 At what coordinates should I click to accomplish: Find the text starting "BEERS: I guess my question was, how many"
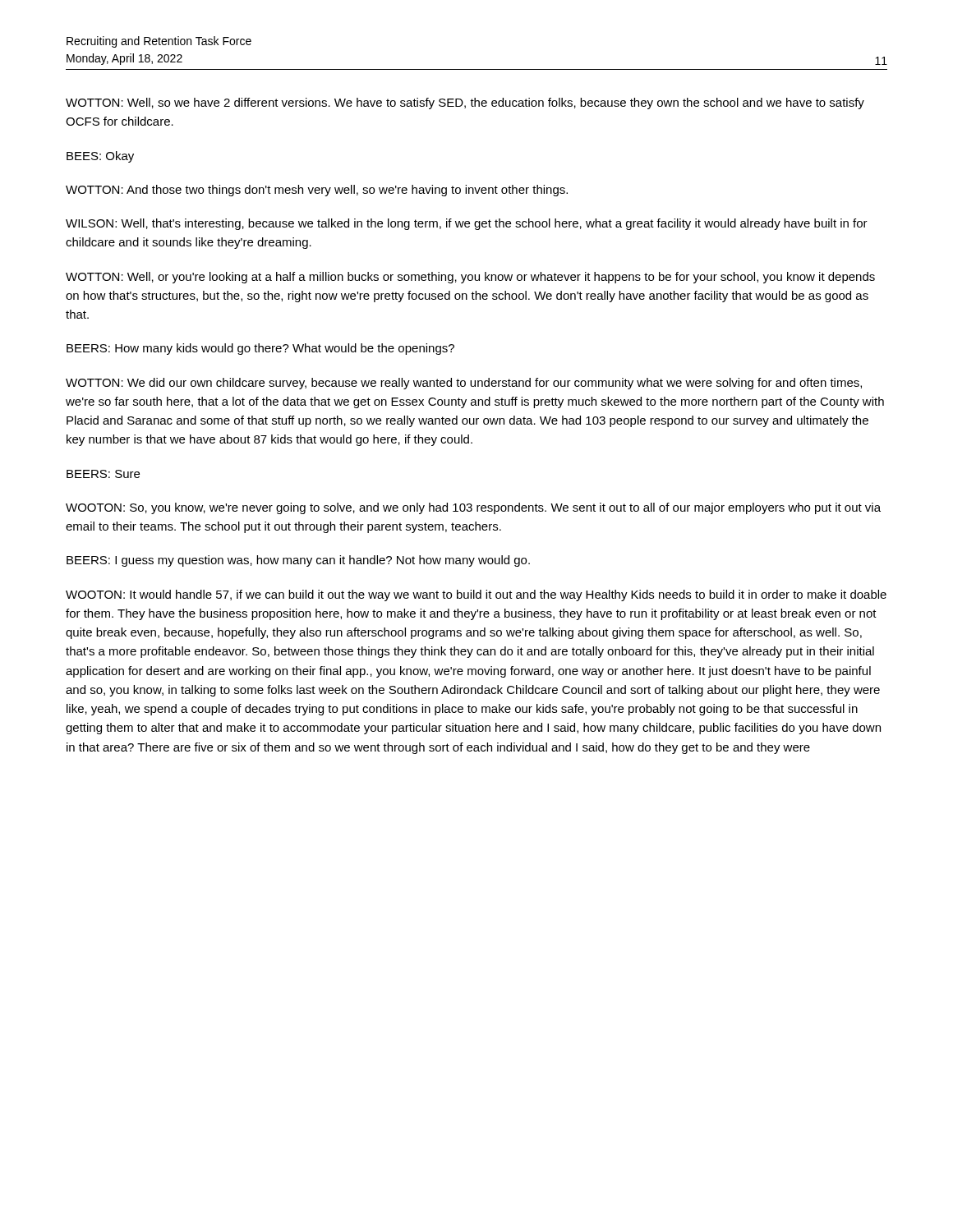tap(298, 560)
